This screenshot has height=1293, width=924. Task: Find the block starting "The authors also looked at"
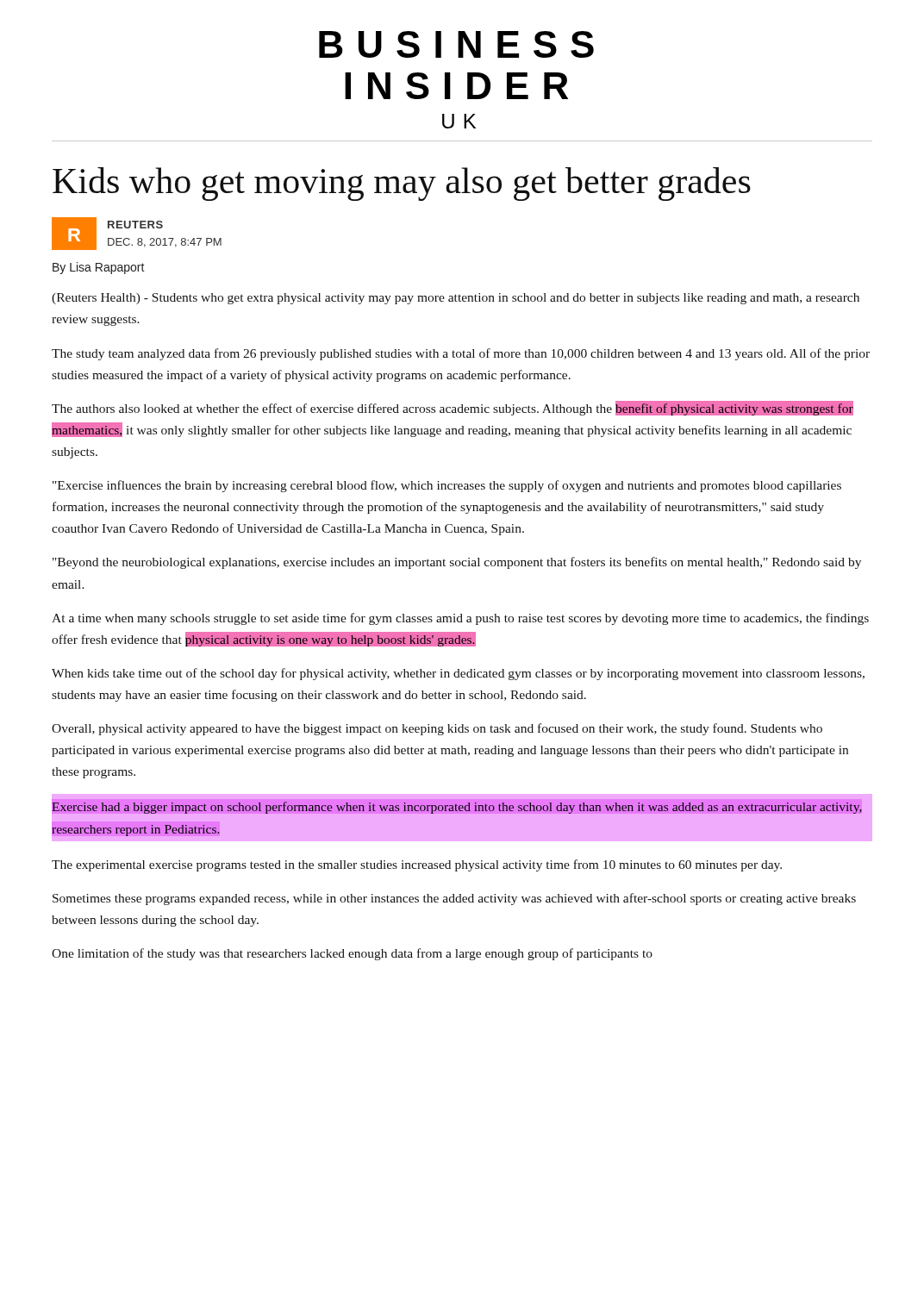tap(452, 430)
